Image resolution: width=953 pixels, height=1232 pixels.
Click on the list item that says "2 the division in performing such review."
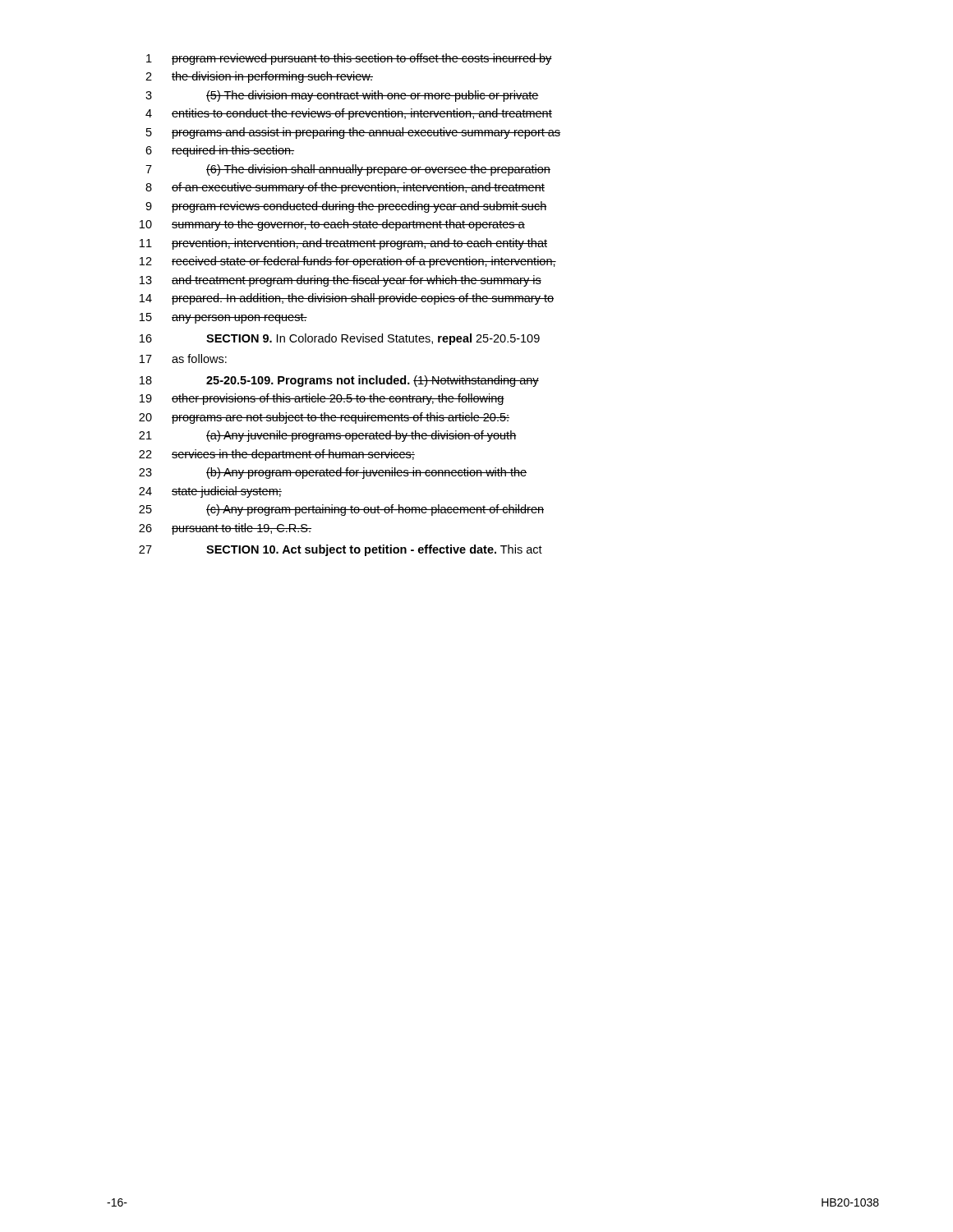click(x=259, y=77)
